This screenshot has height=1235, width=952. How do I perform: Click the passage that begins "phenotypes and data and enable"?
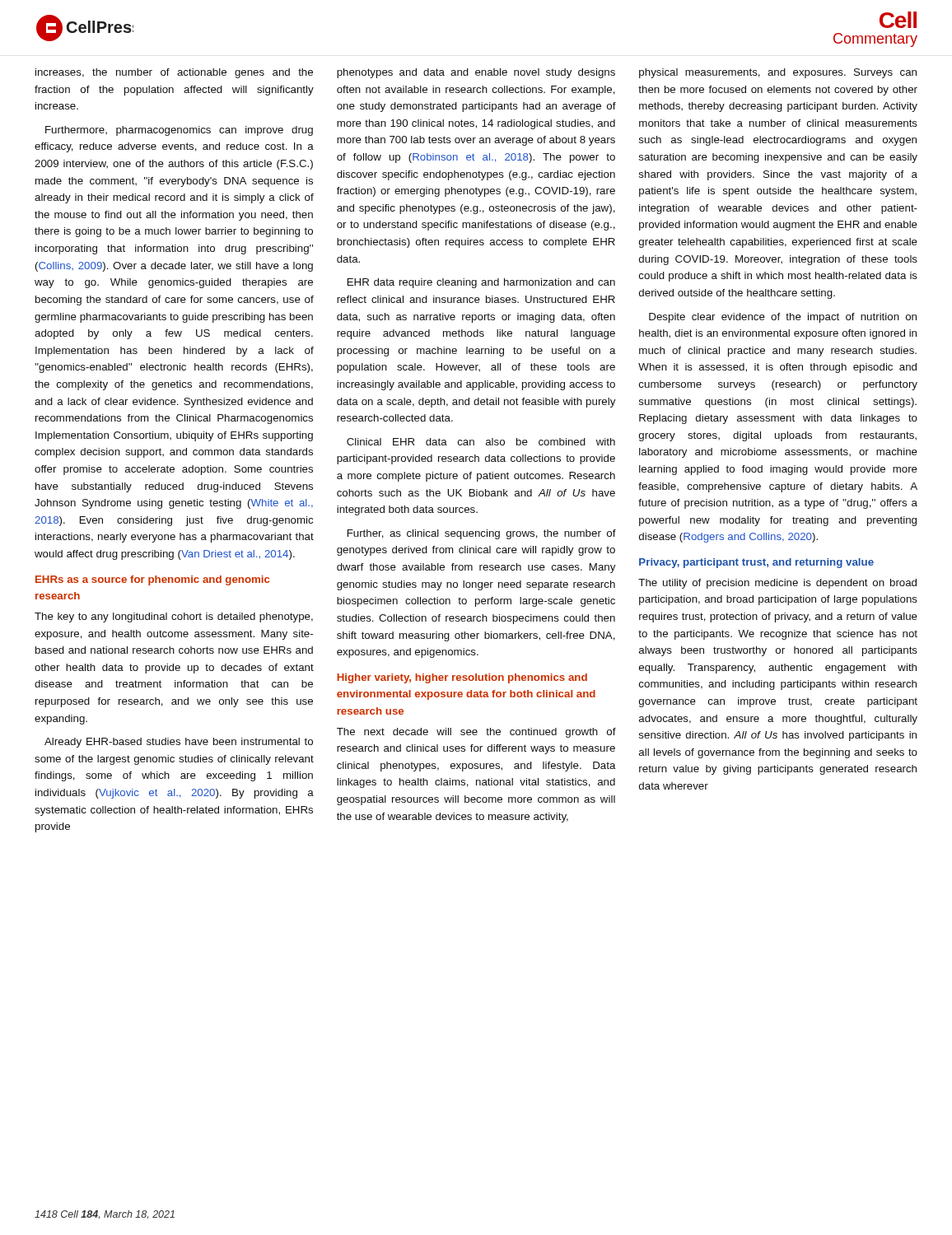(x=476, y=363)
